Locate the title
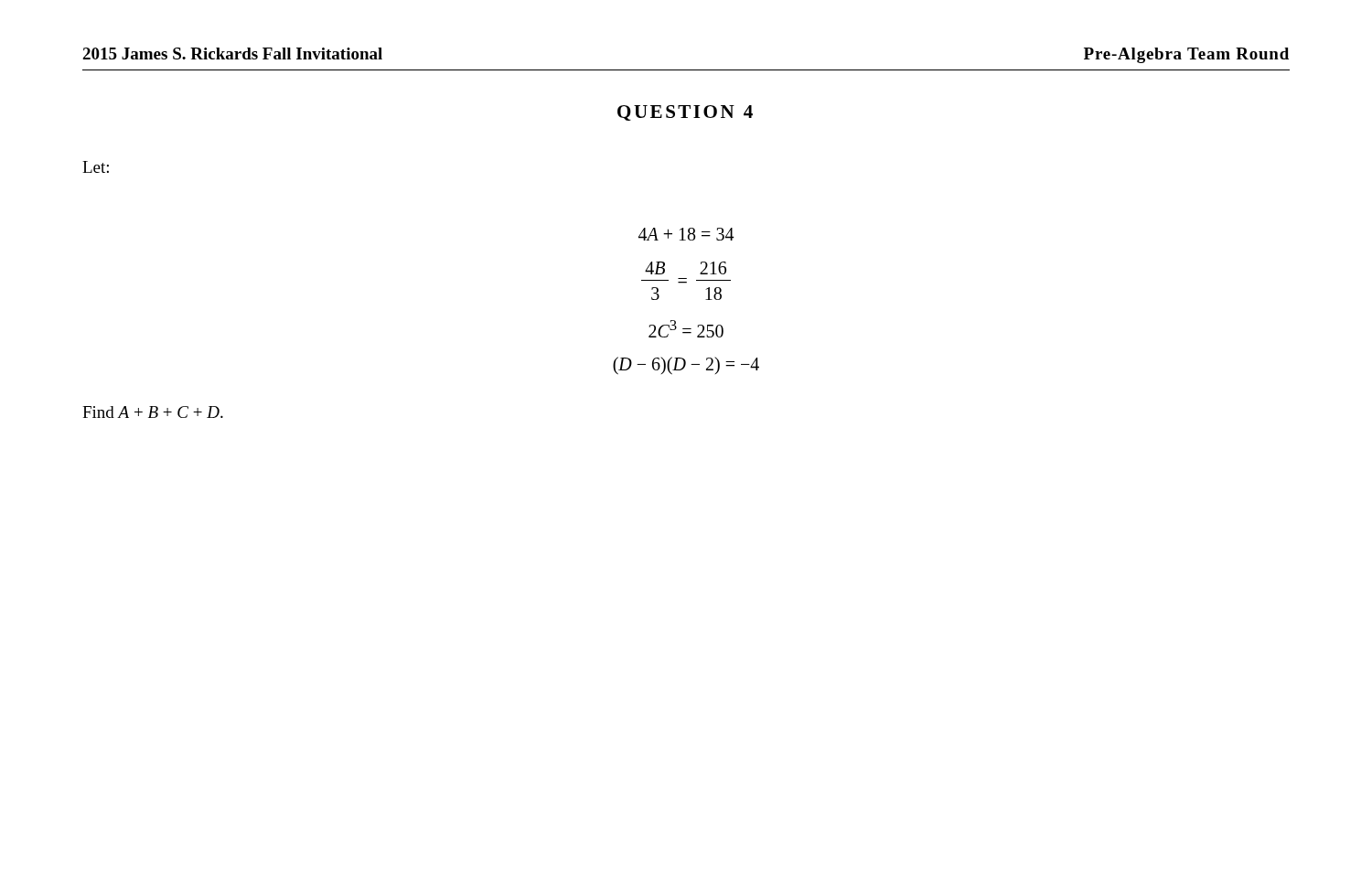The width and height of the screenshot is (1372, 888). pos(686,112)
